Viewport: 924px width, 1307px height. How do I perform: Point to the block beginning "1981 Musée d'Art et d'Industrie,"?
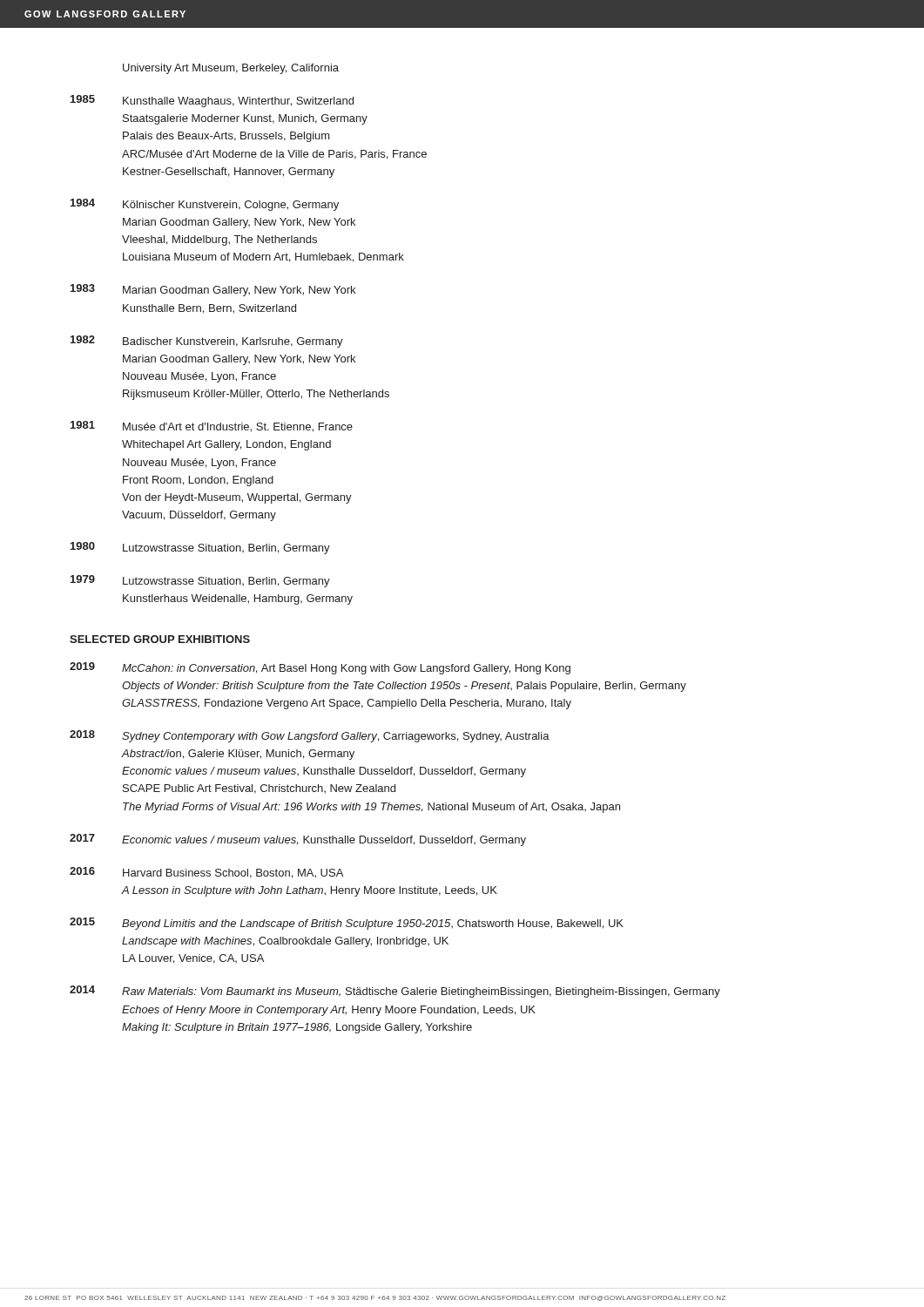click(x=212, y=427)
